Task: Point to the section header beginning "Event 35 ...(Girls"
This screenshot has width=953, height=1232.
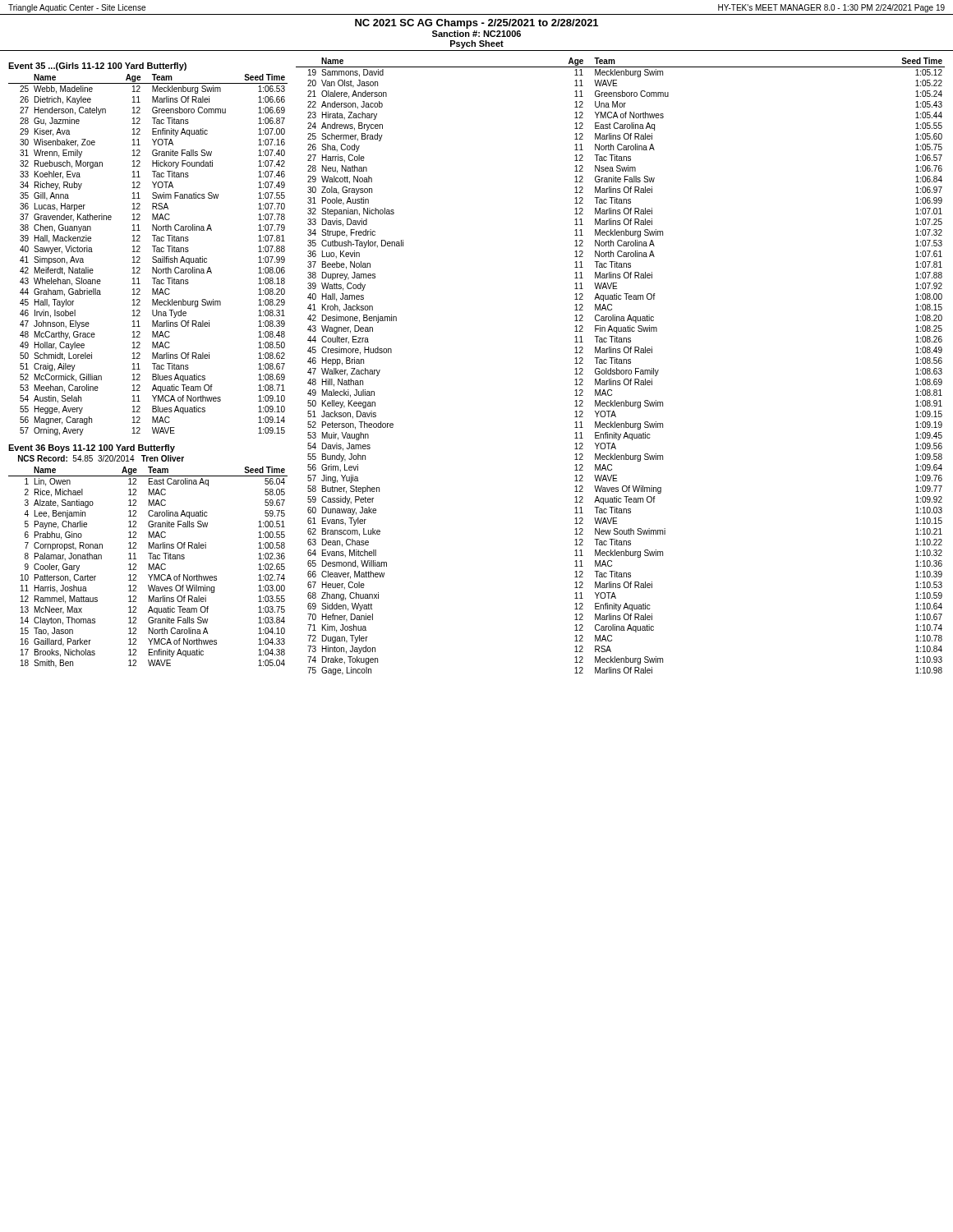Action: (x=98, y=66)
